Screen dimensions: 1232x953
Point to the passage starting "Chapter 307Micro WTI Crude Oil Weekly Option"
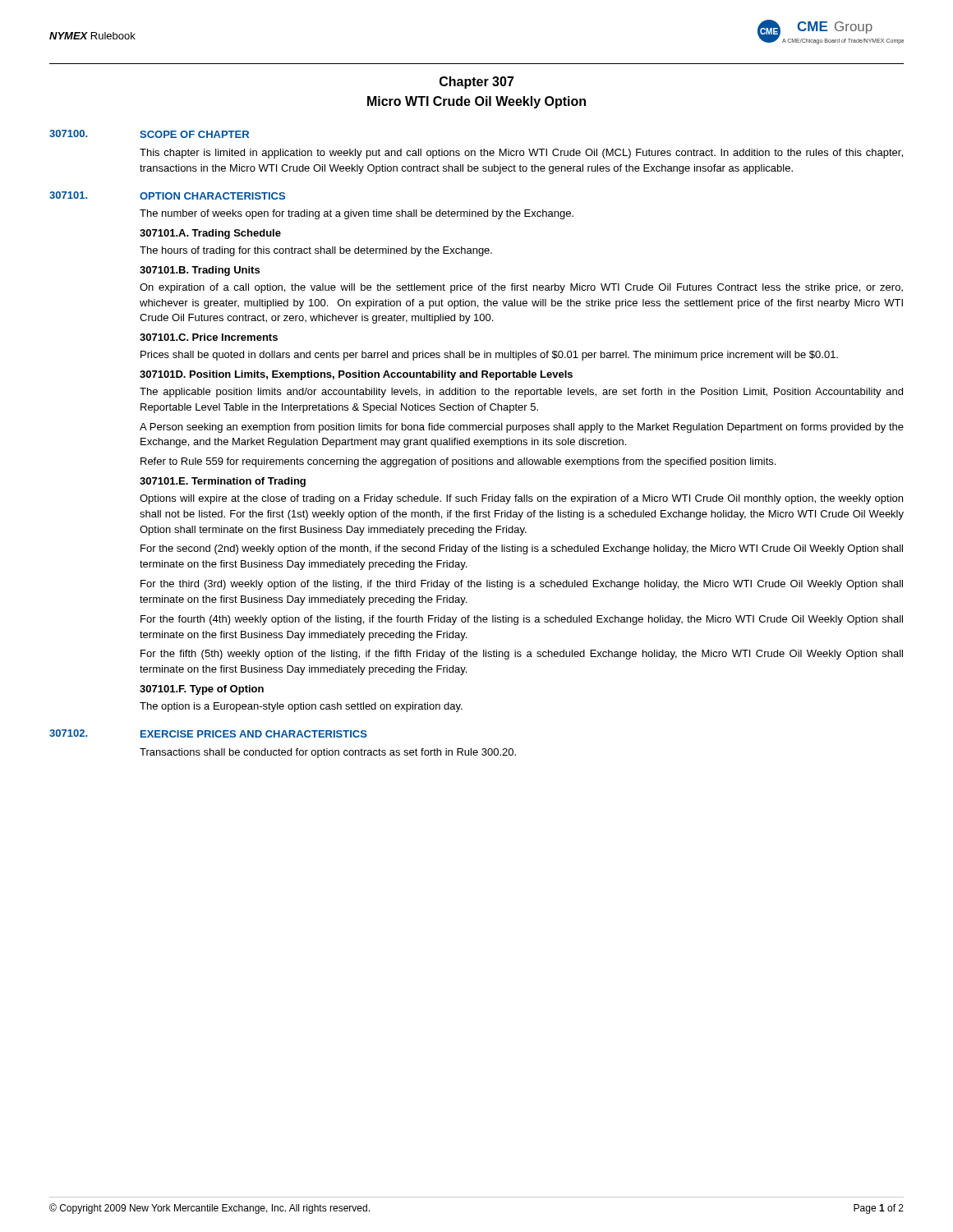coord(476,92)
